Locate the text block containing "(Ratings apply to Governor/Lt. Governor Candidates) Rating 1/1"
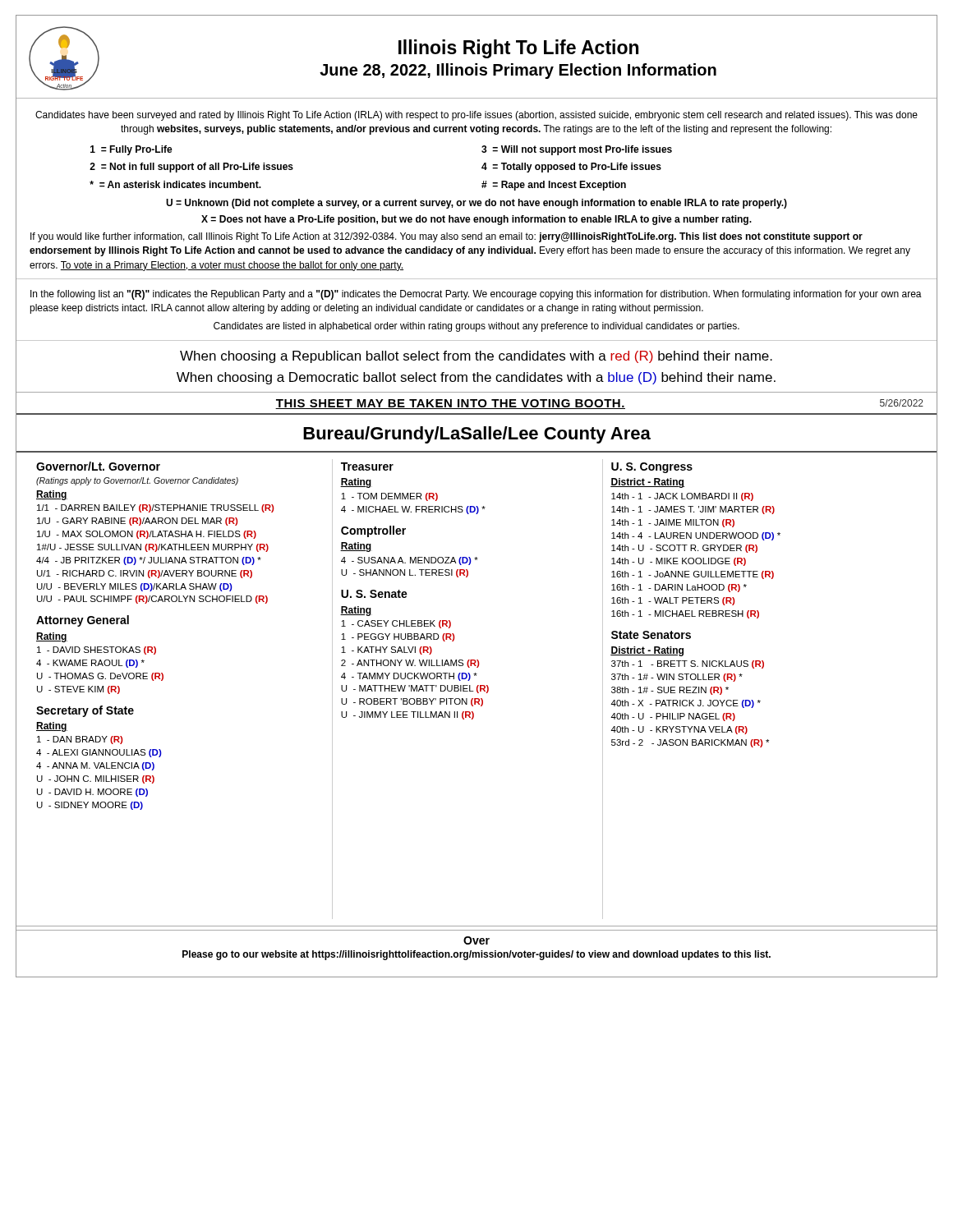 click(180, 541)
